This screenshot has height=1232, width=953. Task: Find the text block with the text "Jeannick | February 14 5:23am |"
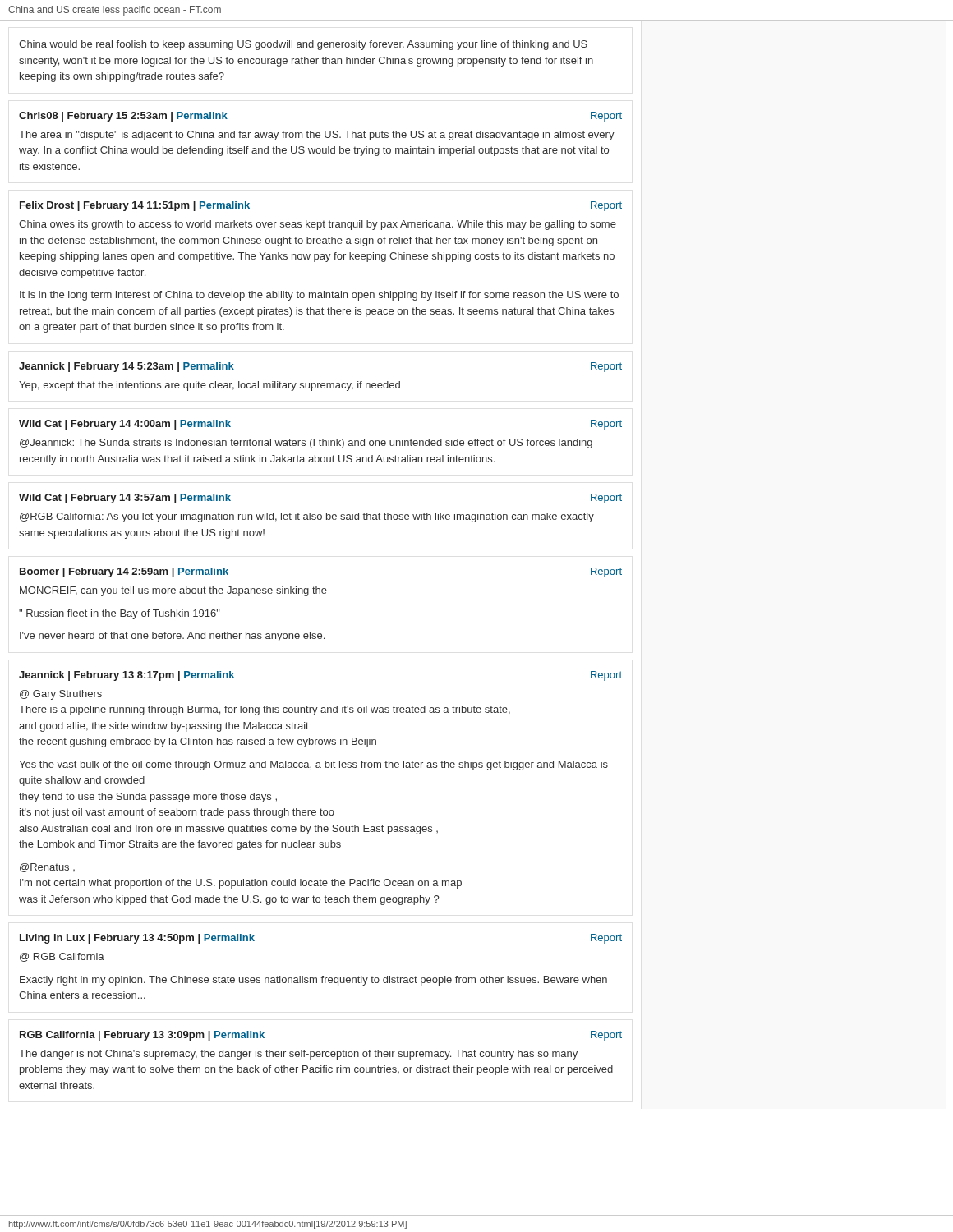(x=320, y=376)
